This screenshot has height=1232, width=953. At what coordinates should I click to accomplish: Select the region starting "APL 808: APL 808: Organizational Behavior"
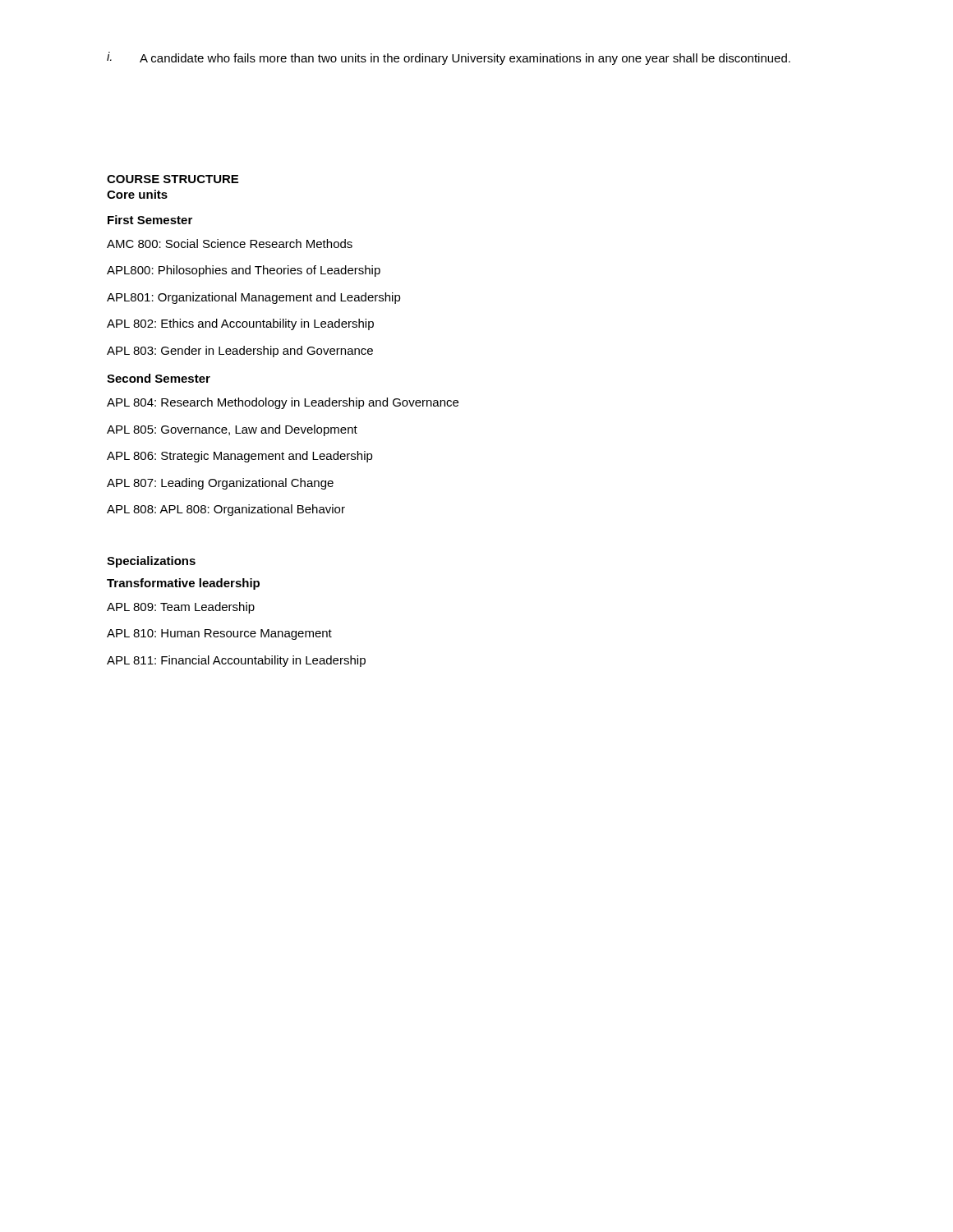(226, 509)
